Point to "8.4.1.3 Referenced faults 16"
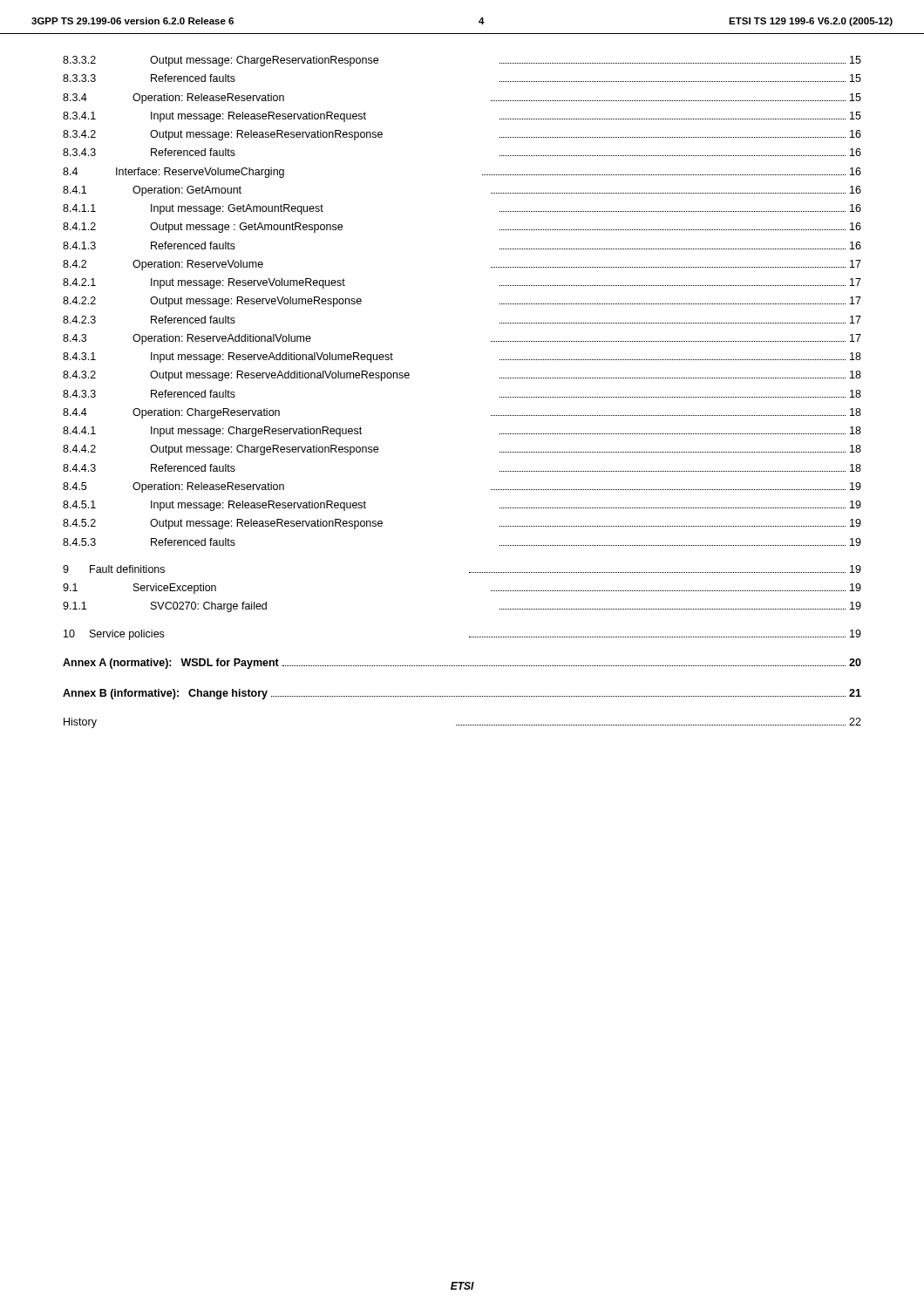Viewport: 924px width, 1308px height. coord(84,245)
